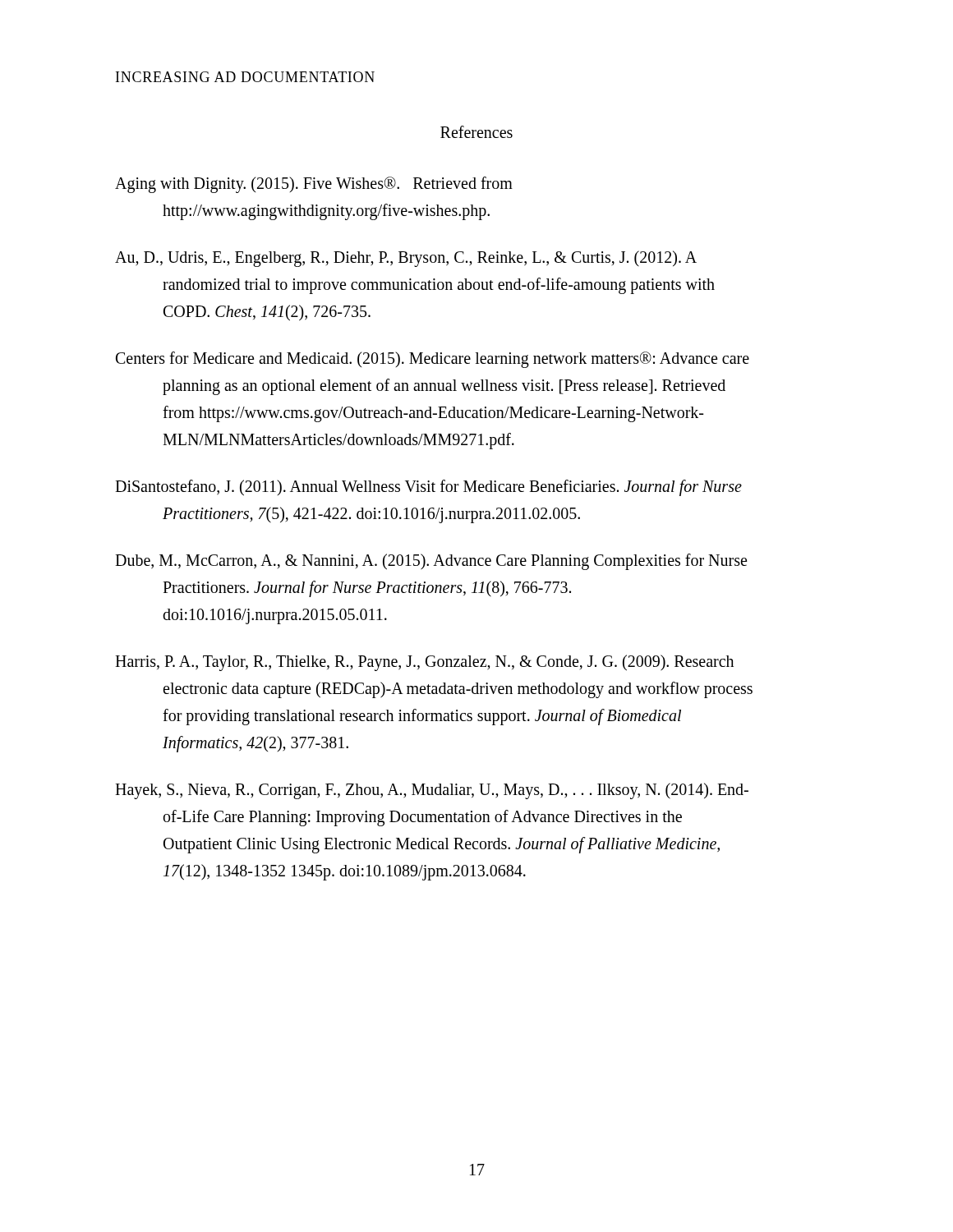Select the block starting "Au, D., Udris, E., Engelberg, R.,"
The height and width of the screenshot is (1232, 953).
476,284
